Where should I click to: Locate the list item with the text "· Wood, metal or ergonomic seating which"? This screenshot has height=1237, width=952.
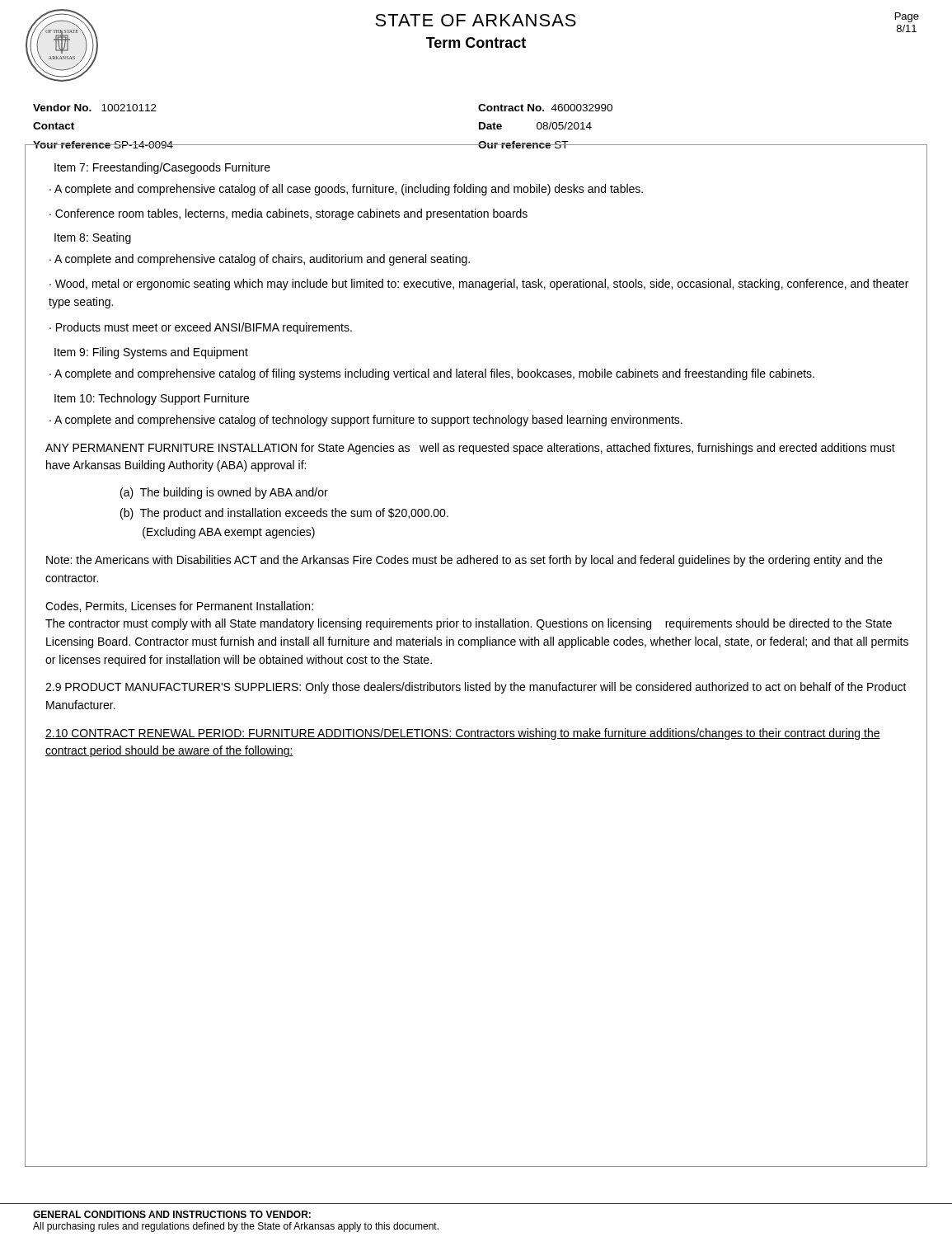(479, 293)
